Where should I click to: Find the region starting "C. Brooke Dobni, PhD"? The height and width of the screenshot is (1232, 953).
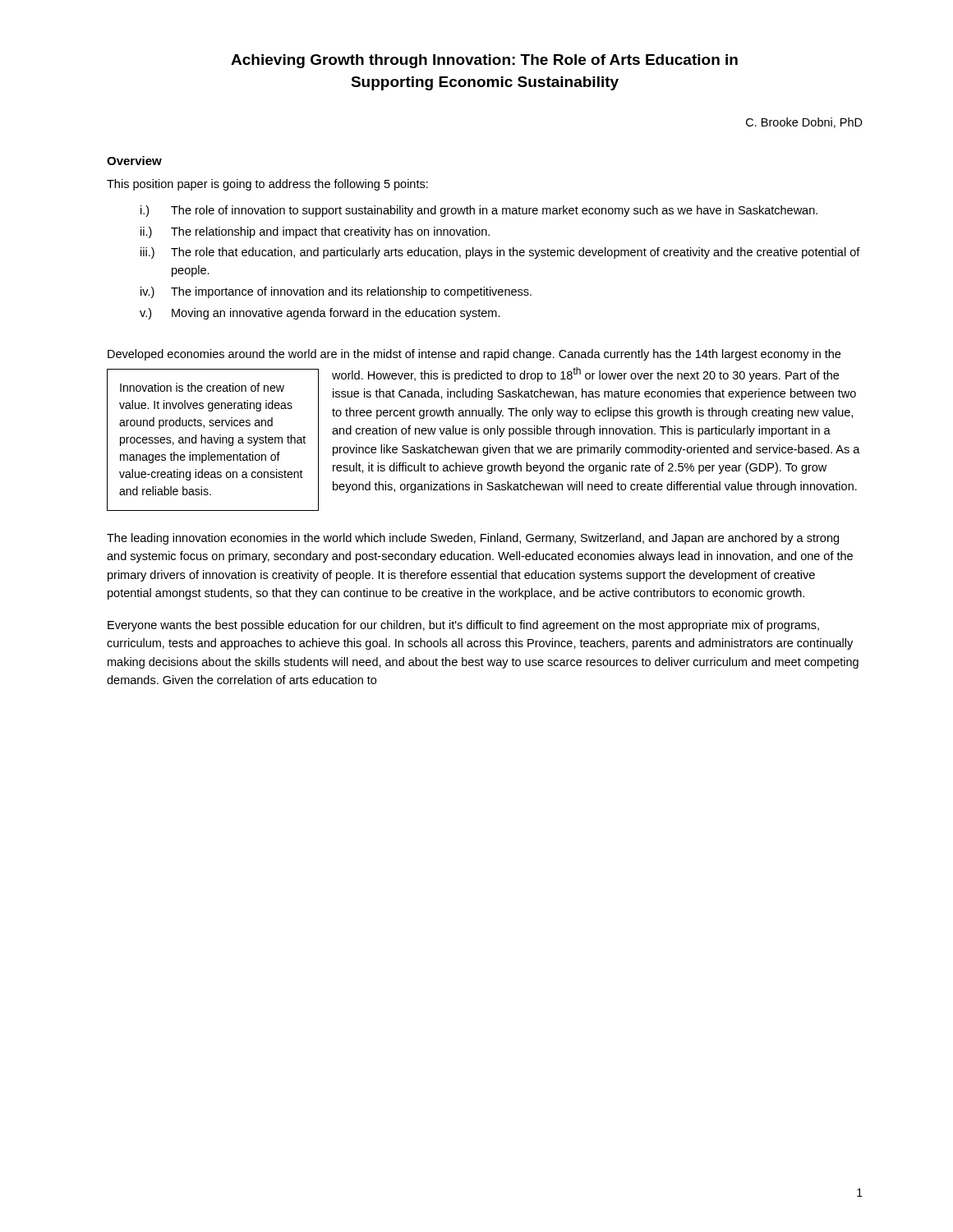pyautogui.click(x=804, y=123)
